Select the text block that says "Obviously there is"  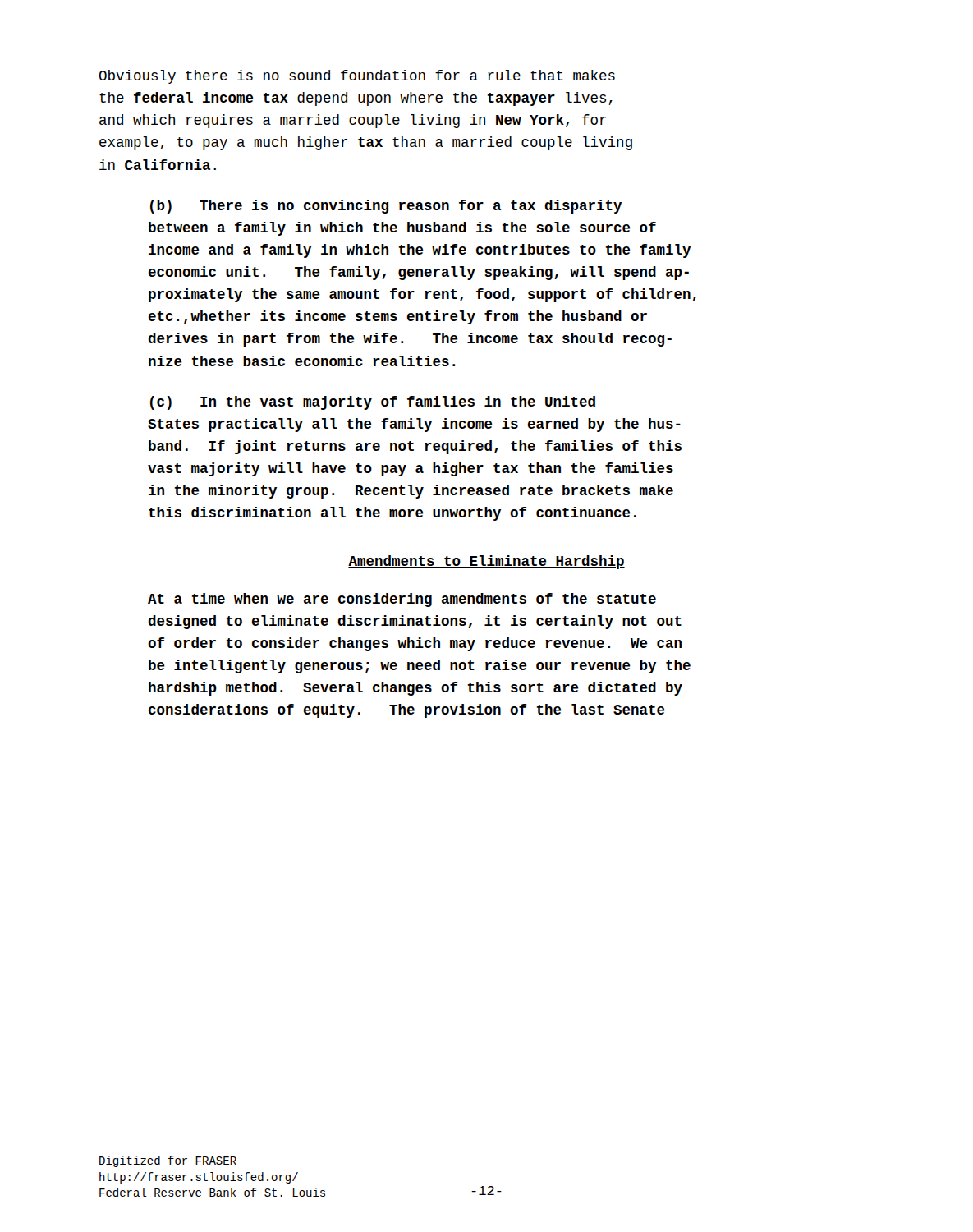tap(366, 121)
